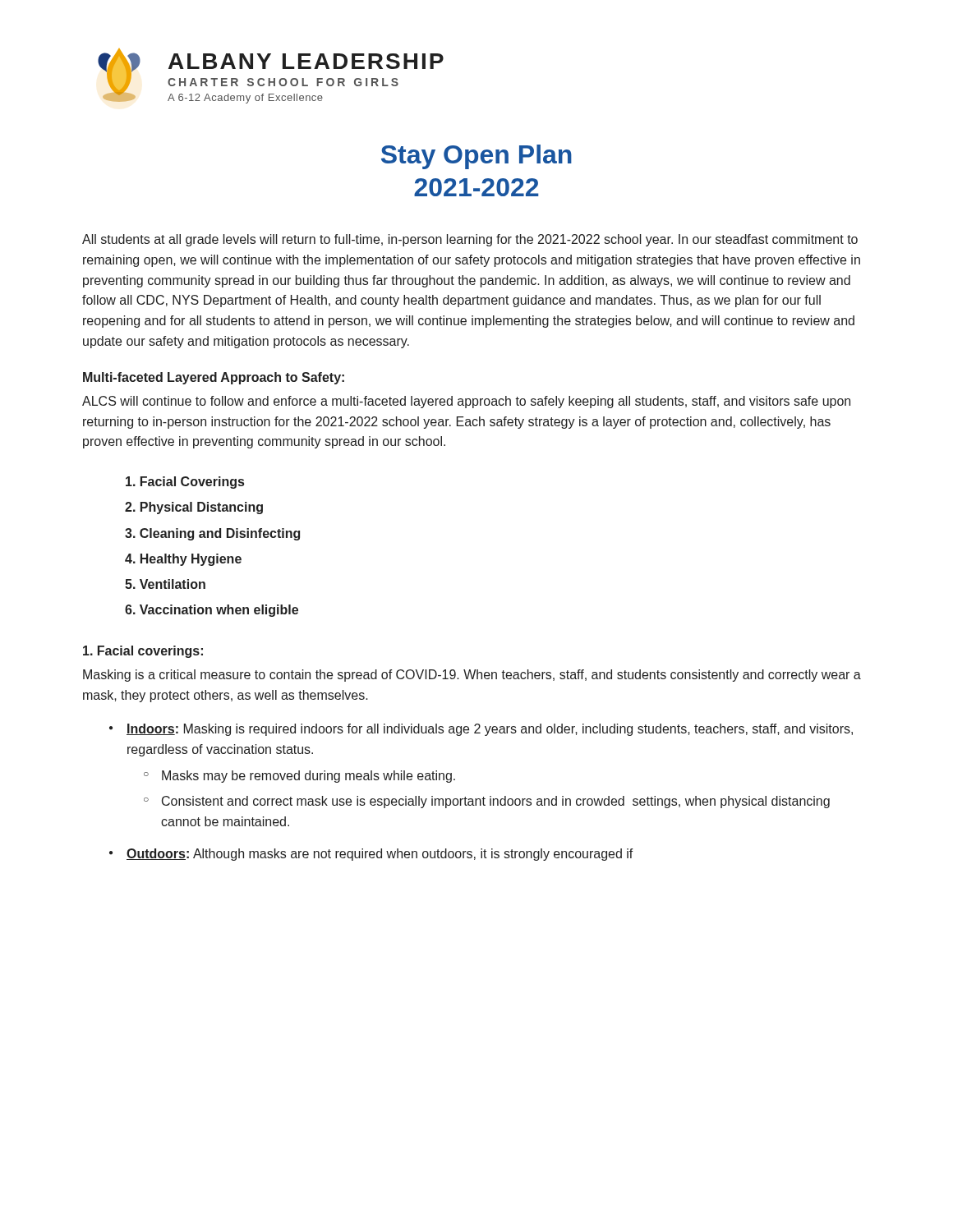Viewport: 953px width, 1232px height.
Task: Locate the list item that reads "Indoors: Masking is required indoors for all"
Action: pyautogui.click(x=481, y=730)
